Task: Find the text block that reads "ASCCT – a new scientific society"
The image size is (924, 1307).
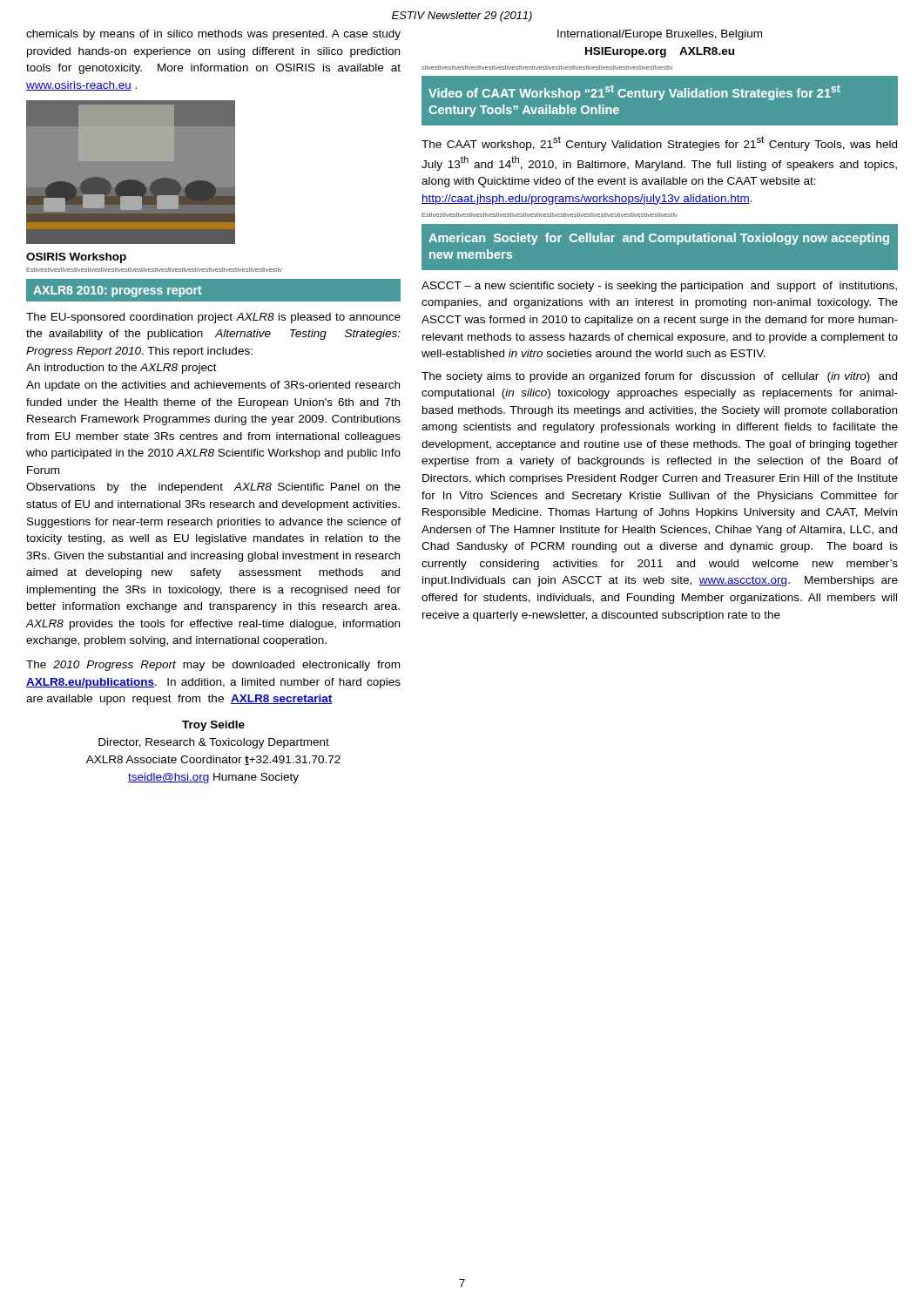Action: tap(660, 319)
